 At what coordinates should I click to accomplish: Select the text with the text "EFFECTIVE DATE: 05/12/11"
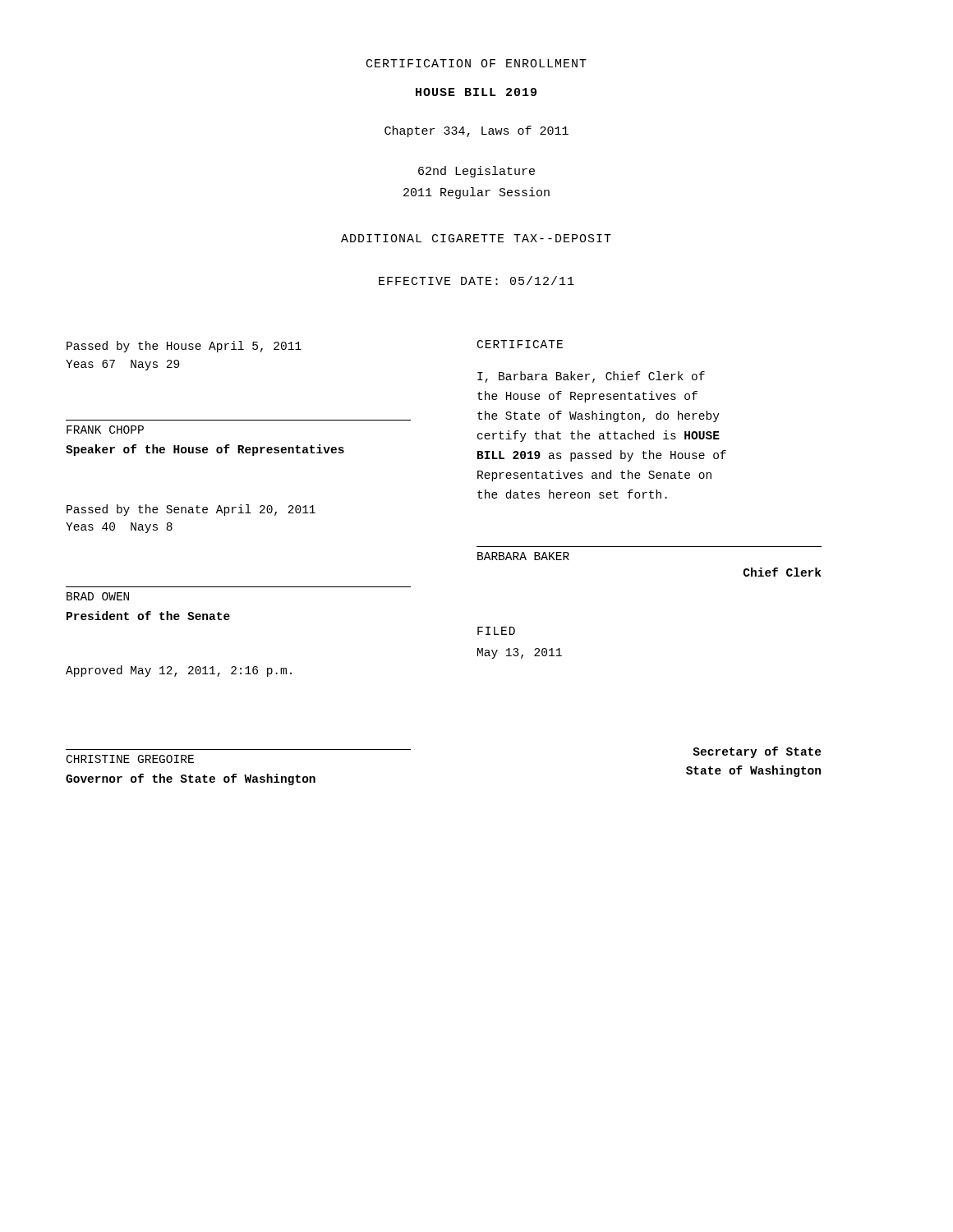pyautogui.click(x=476, y=282)
